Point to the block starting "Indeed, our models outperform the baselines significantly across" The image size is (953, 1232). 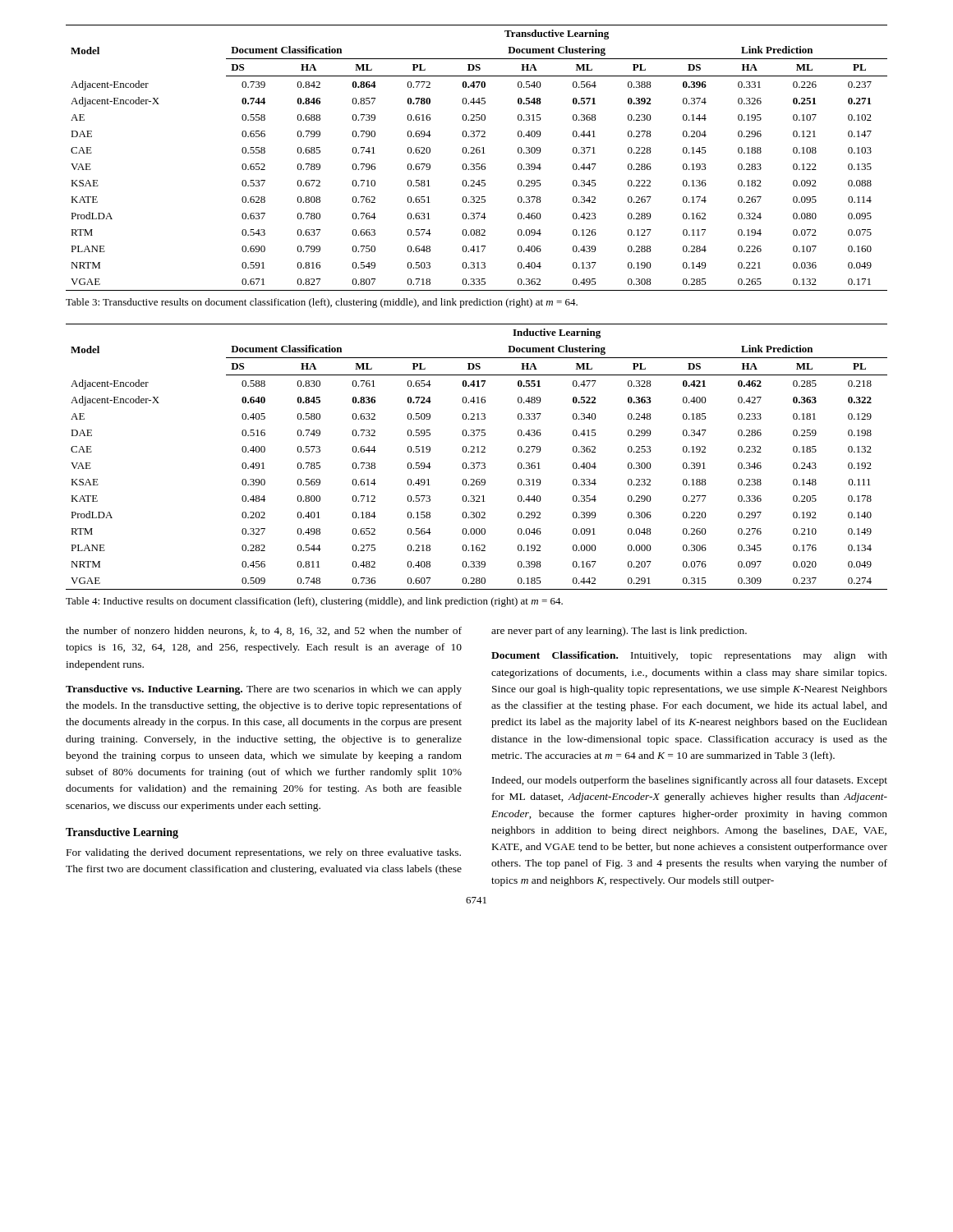689,830
